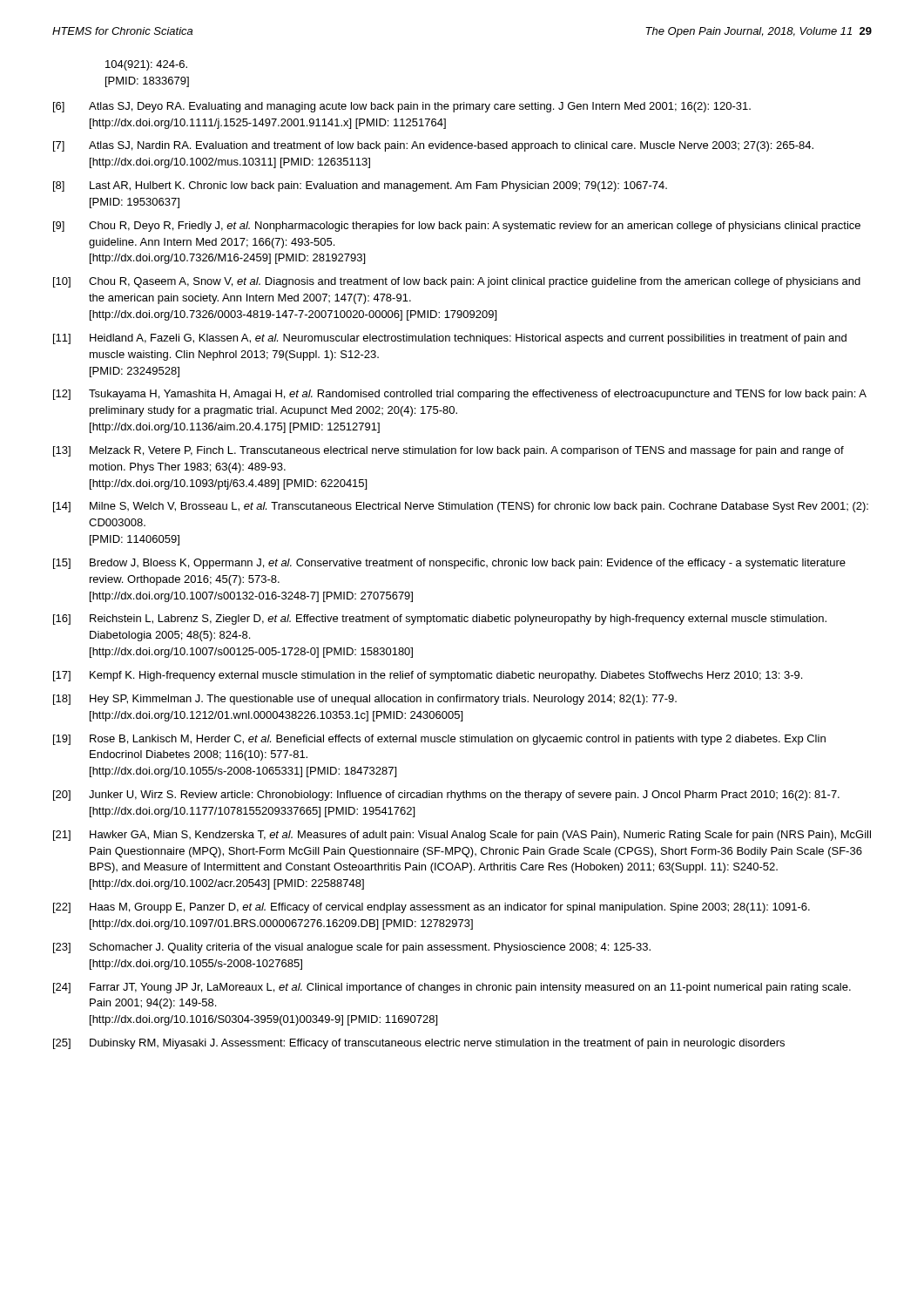The image size is (924, 1307).
Task: Locate the element starting "[13] Melzack R, Vetere P,"
Action: point(449,451)
